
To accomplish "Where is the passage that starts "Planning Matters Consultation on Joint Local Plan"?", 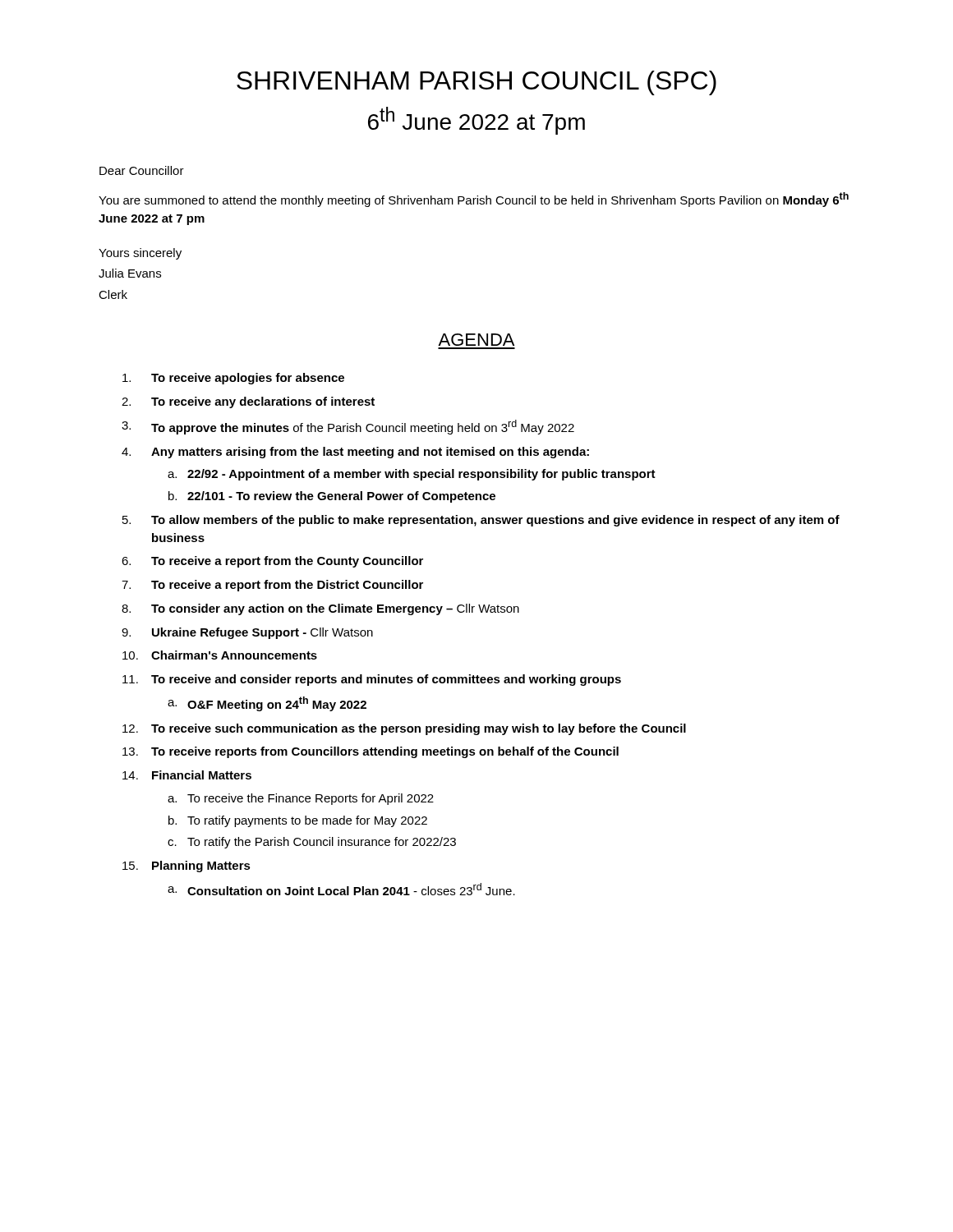I will pyautogui.click(x=503, y=879).
